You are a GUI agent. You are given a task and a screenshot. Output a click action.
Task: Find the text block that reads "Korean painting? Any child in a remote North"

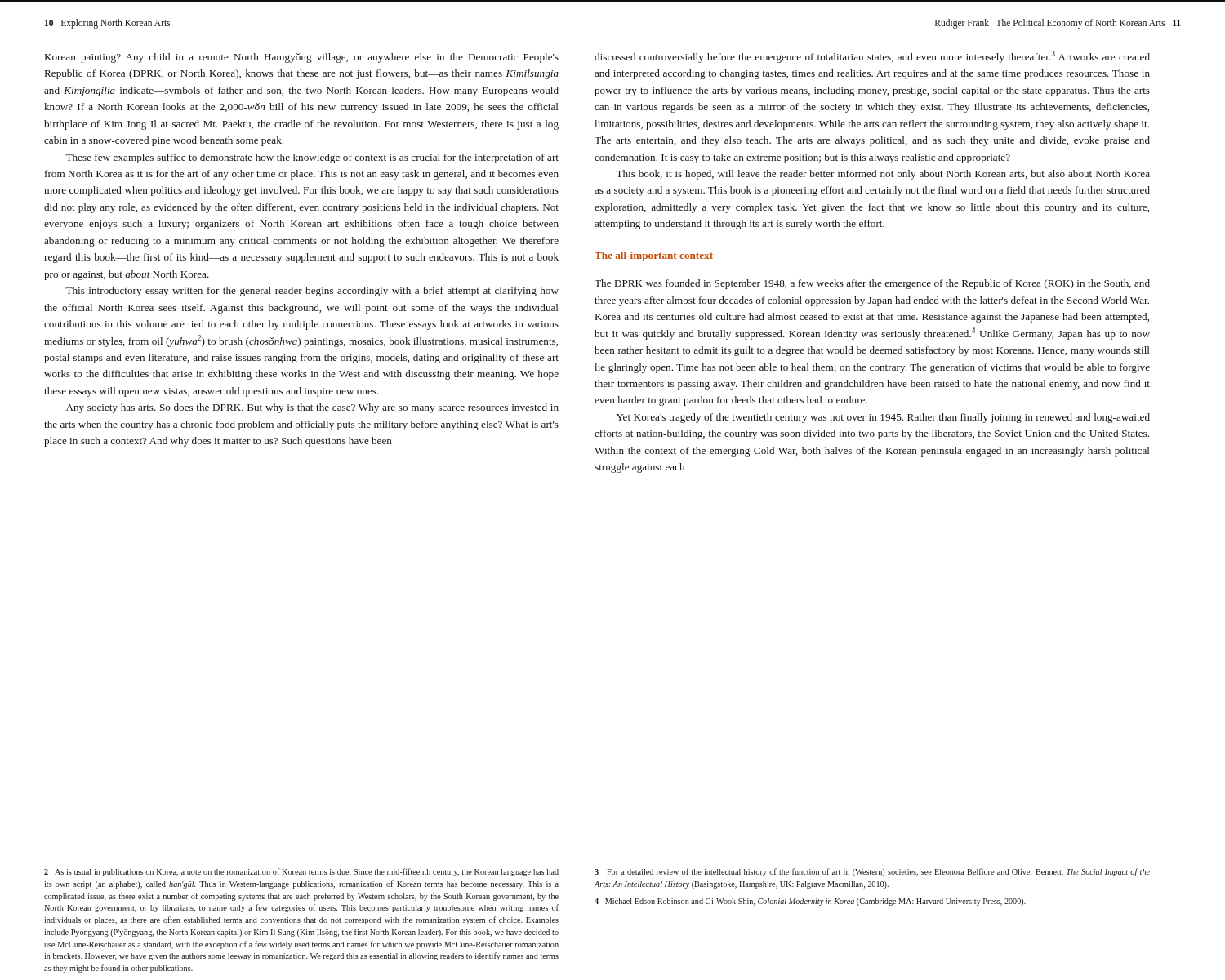coord(301,99)
